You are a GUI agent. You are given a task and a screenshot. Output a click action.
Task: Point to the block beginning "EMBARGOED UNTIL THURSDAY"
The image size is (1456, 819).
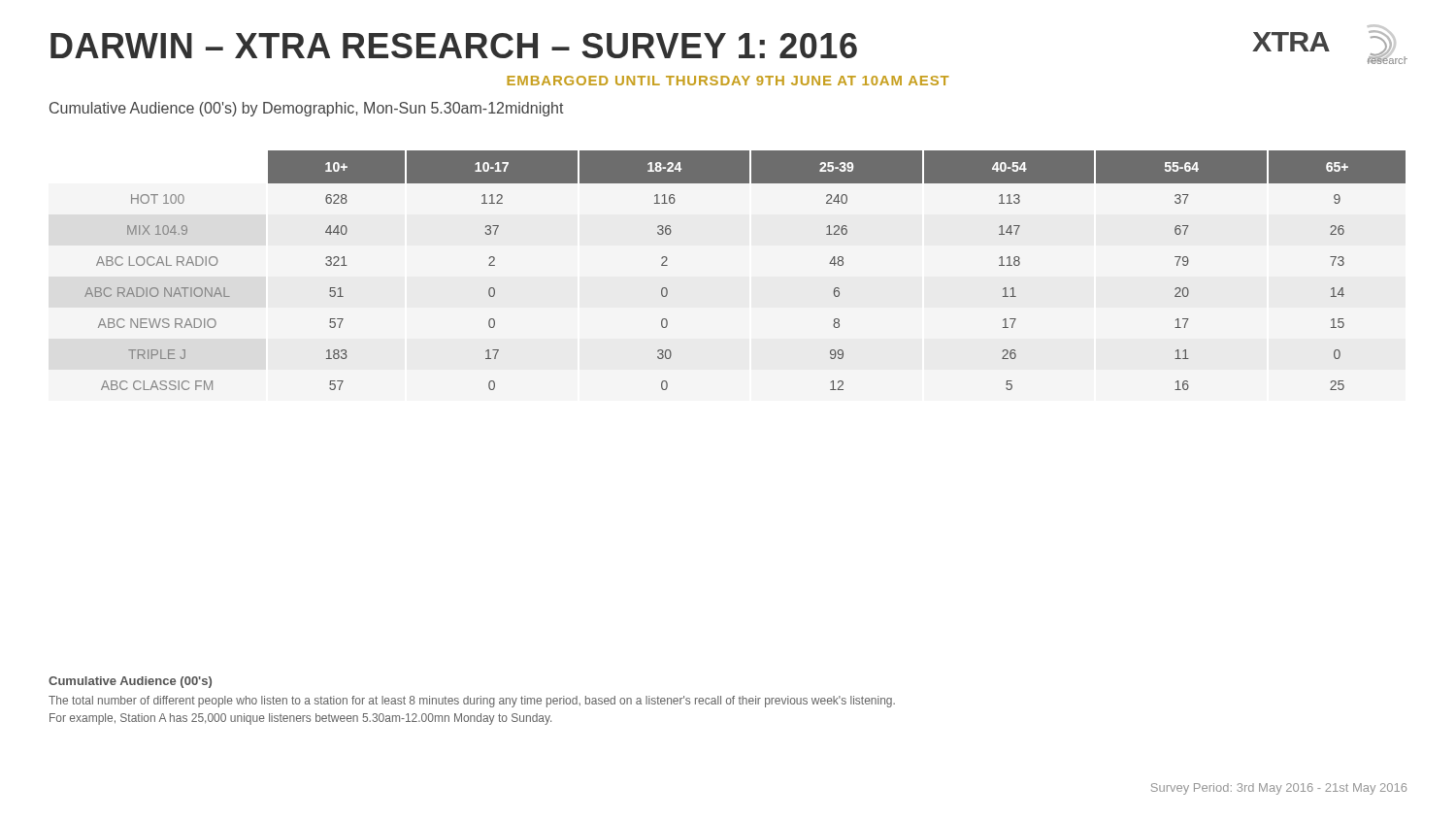[728, 80]
